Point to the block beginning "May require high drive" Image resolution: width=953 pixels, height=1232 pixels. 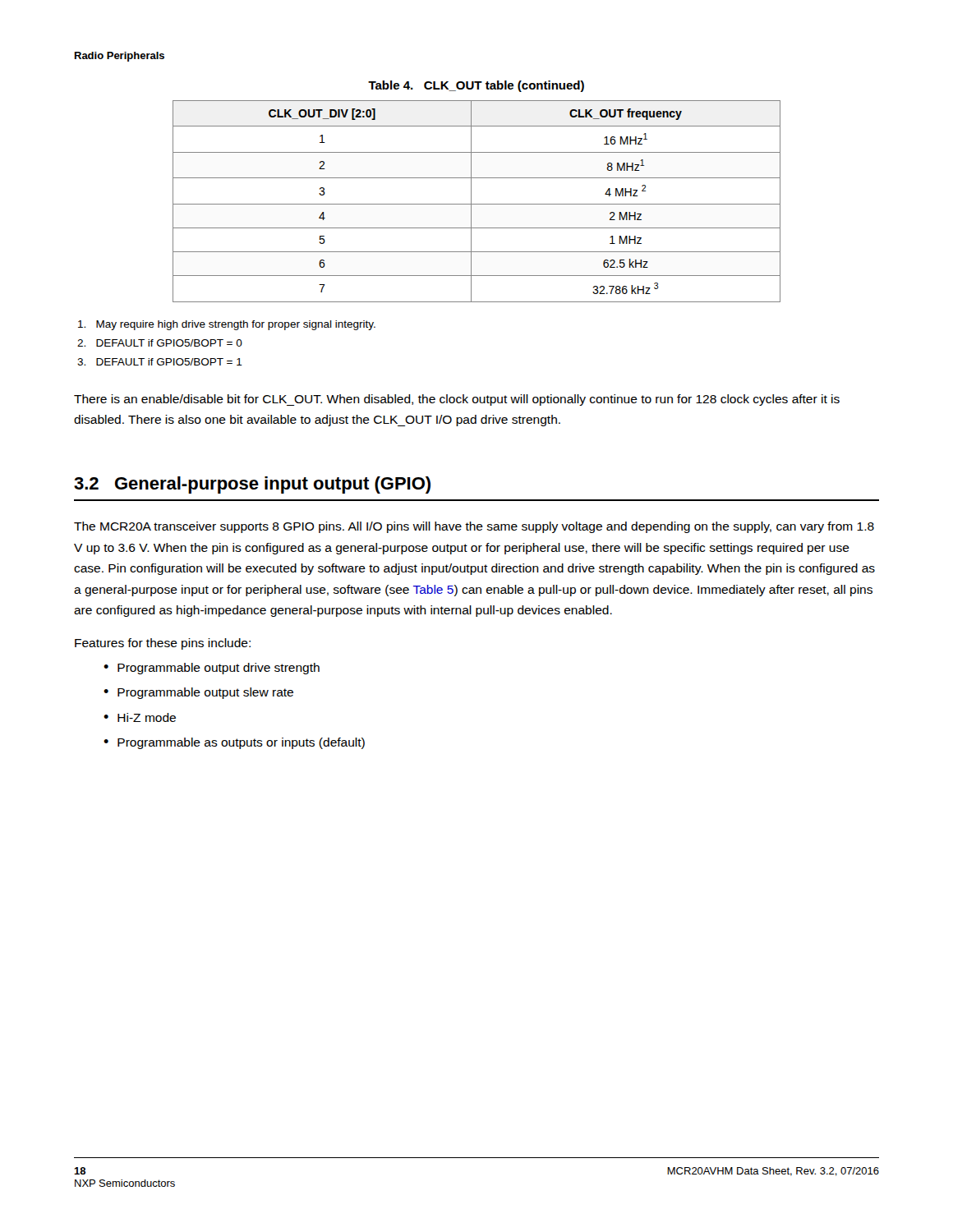(x=227, y=324)
